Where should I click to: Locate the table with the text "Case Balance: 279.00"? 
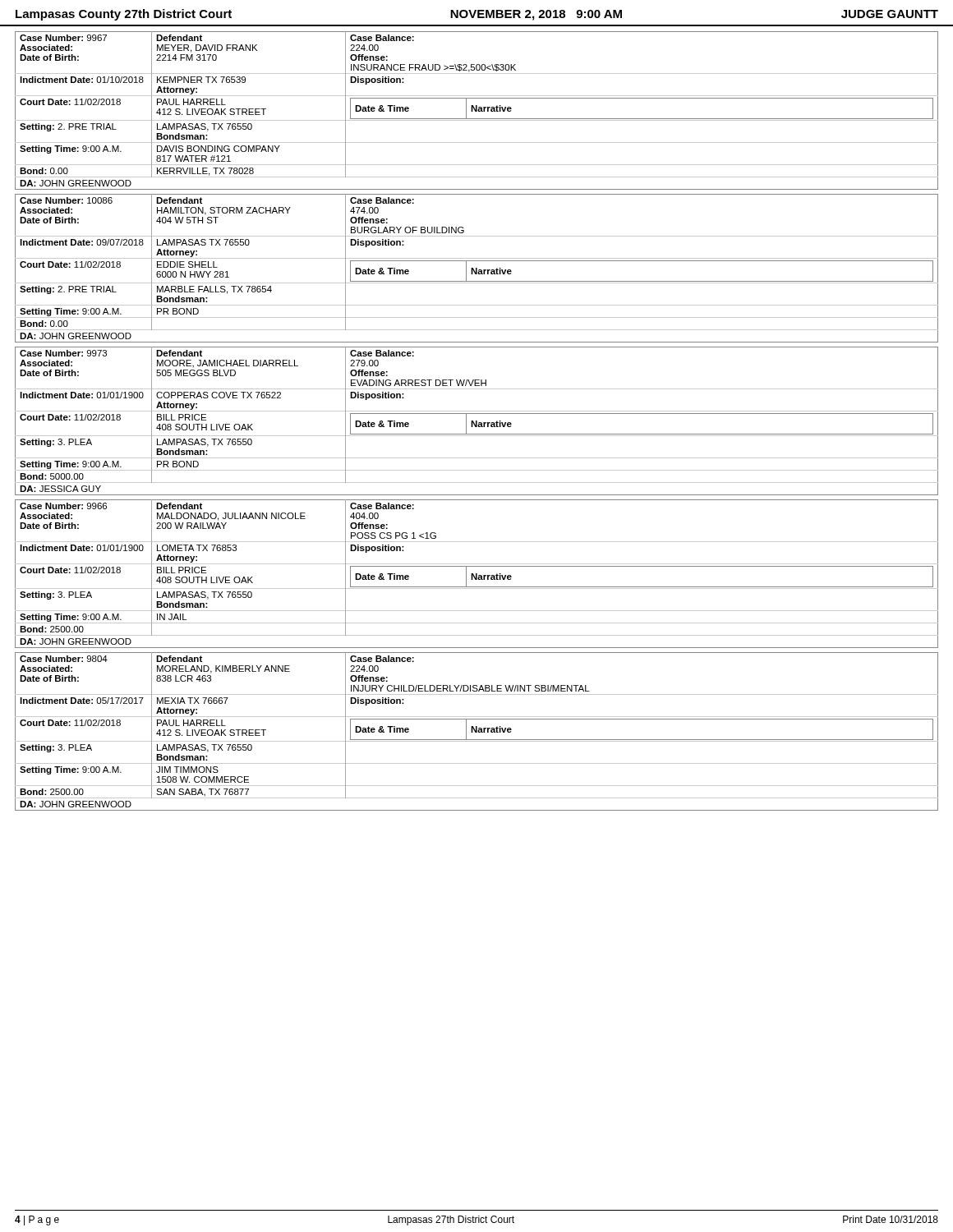click(476, 421)
